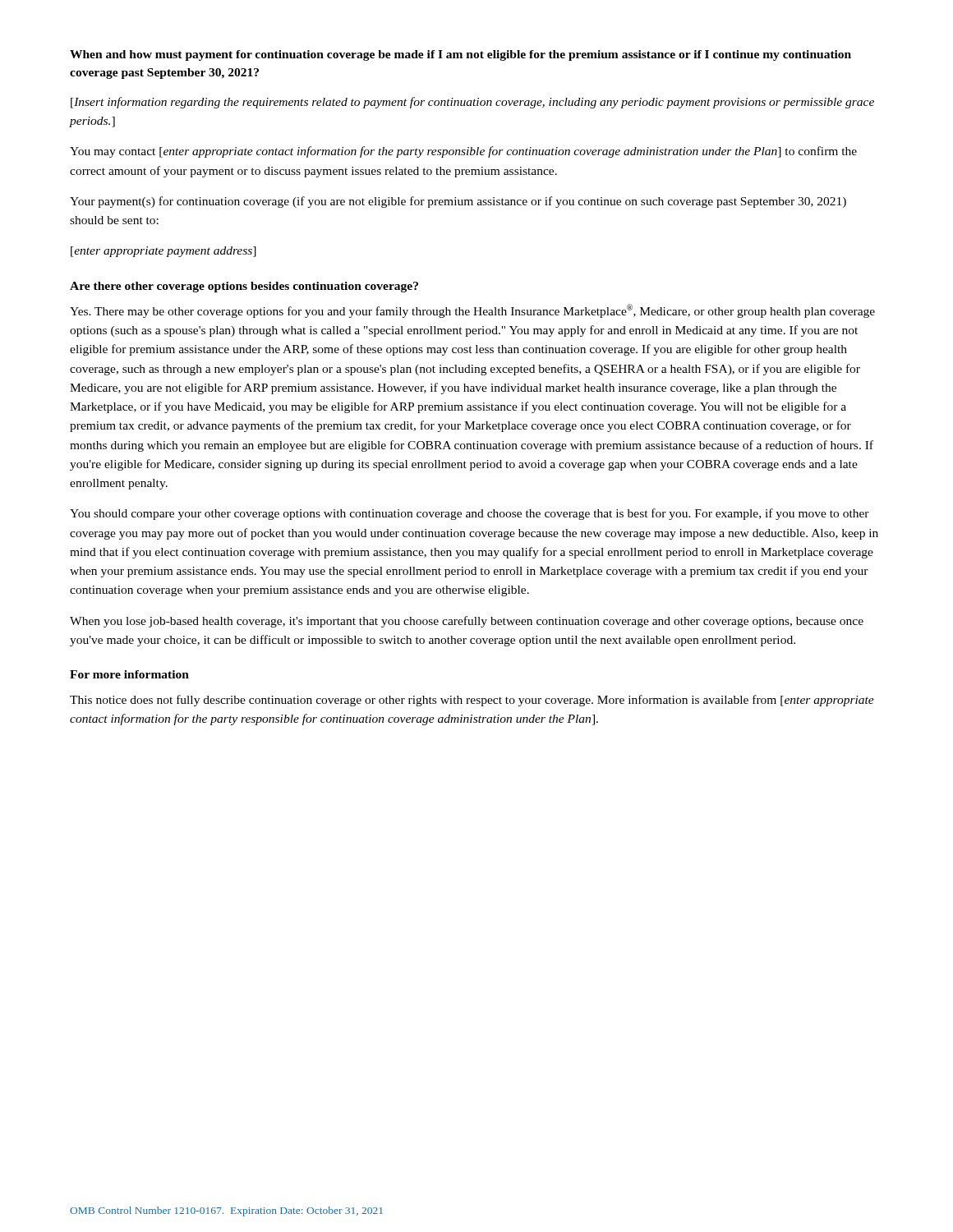This screenshot has width=953, height=1232.
Task: Click the passage that begins "You may contact [enter appropriate contact information"
Action: [463, 161]
